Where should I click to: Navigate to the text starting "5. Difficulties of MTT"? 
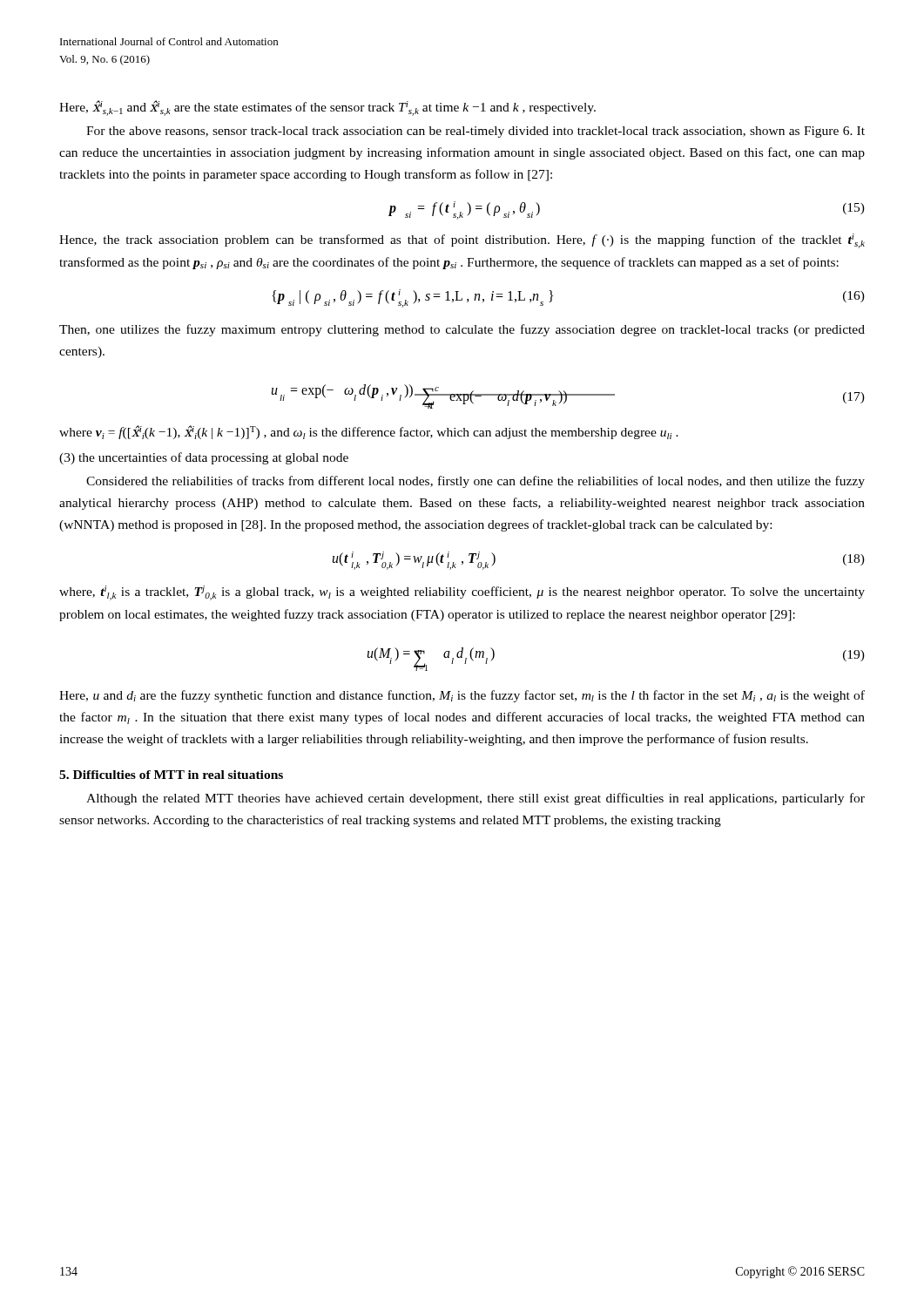[171, 774]
